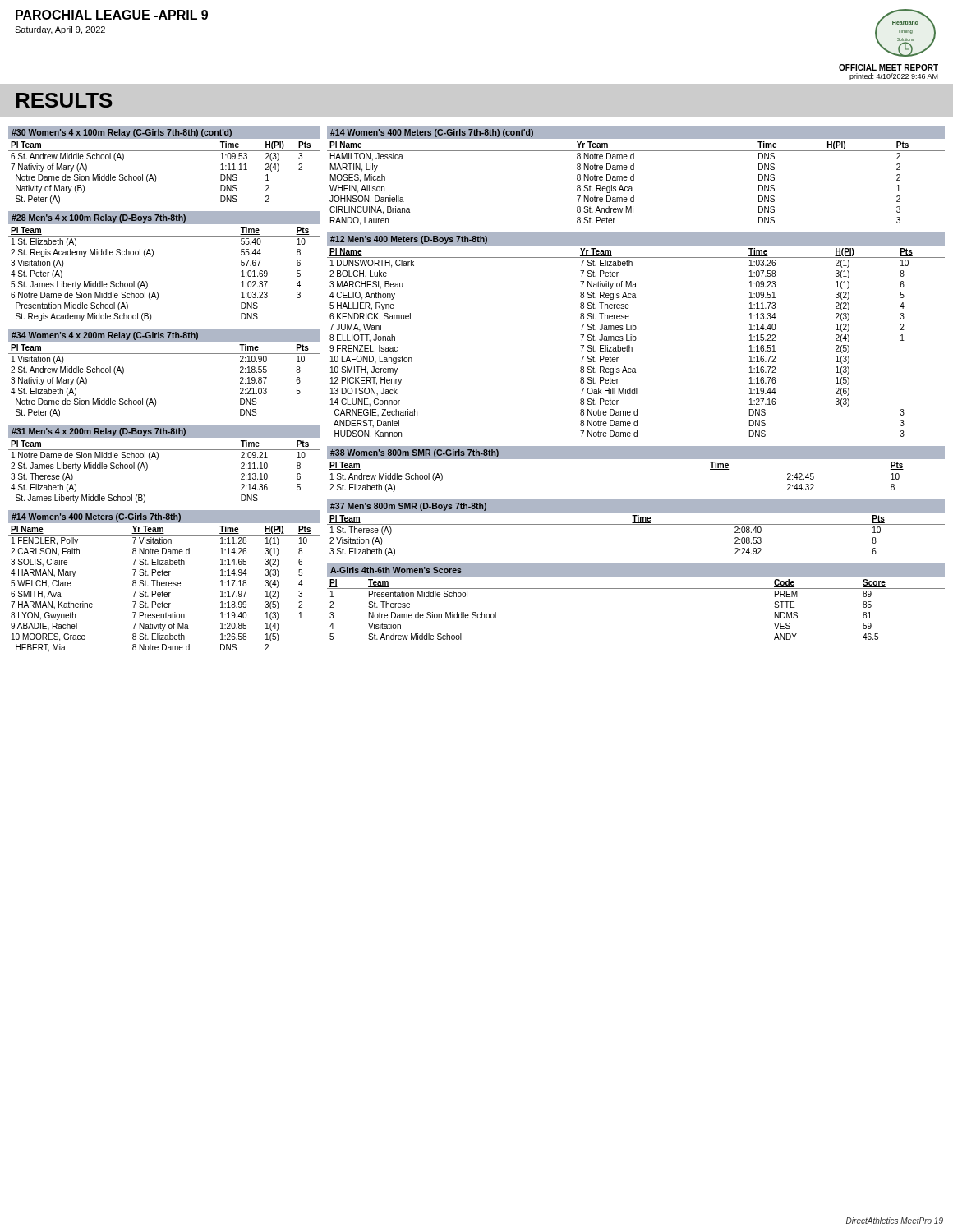953x1232 pixels.
Task: Select the table that reads "3 Visitation (A)"
Action: 164,266
